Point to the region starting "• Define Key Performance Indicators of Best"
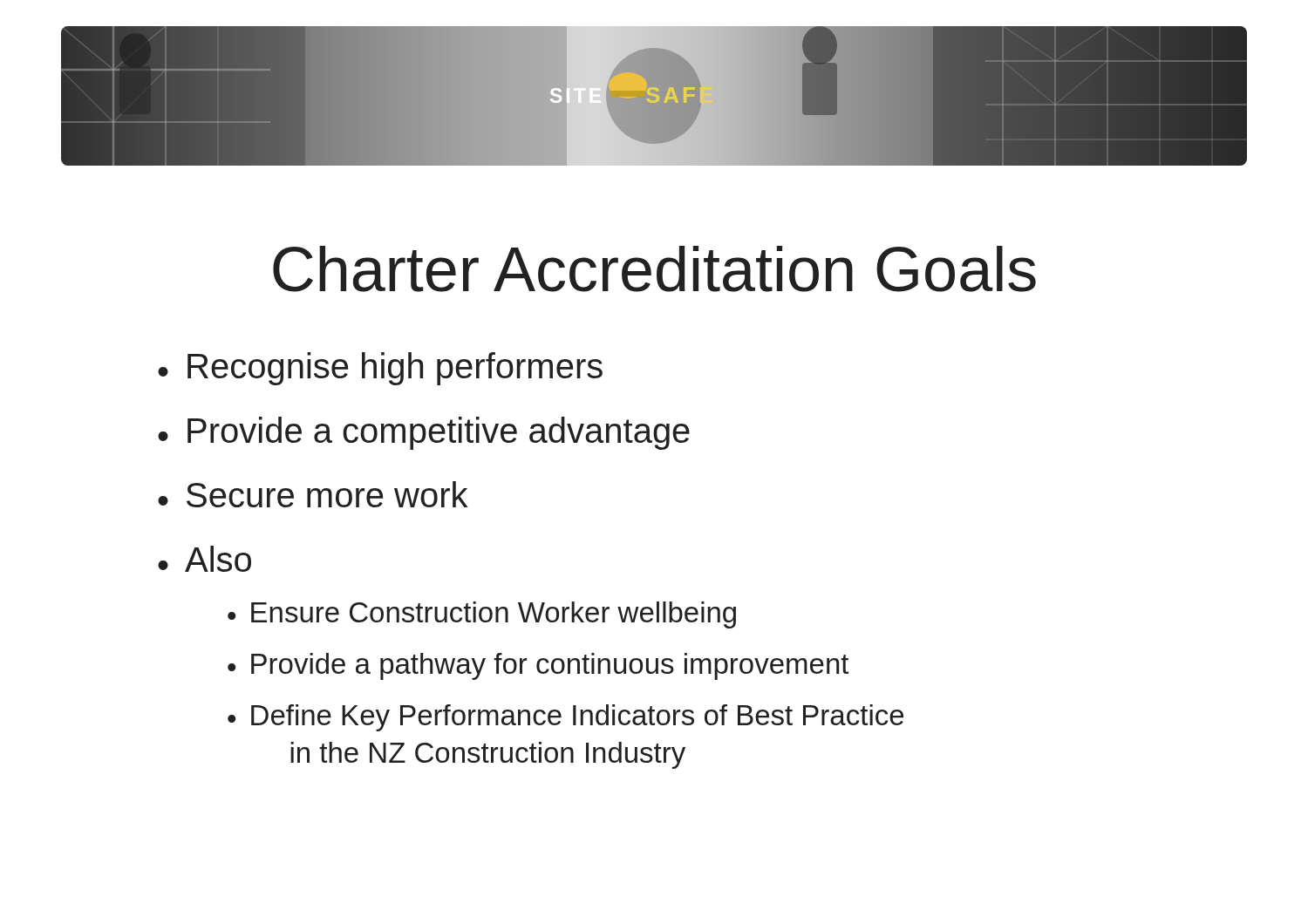 coord(566,735)
